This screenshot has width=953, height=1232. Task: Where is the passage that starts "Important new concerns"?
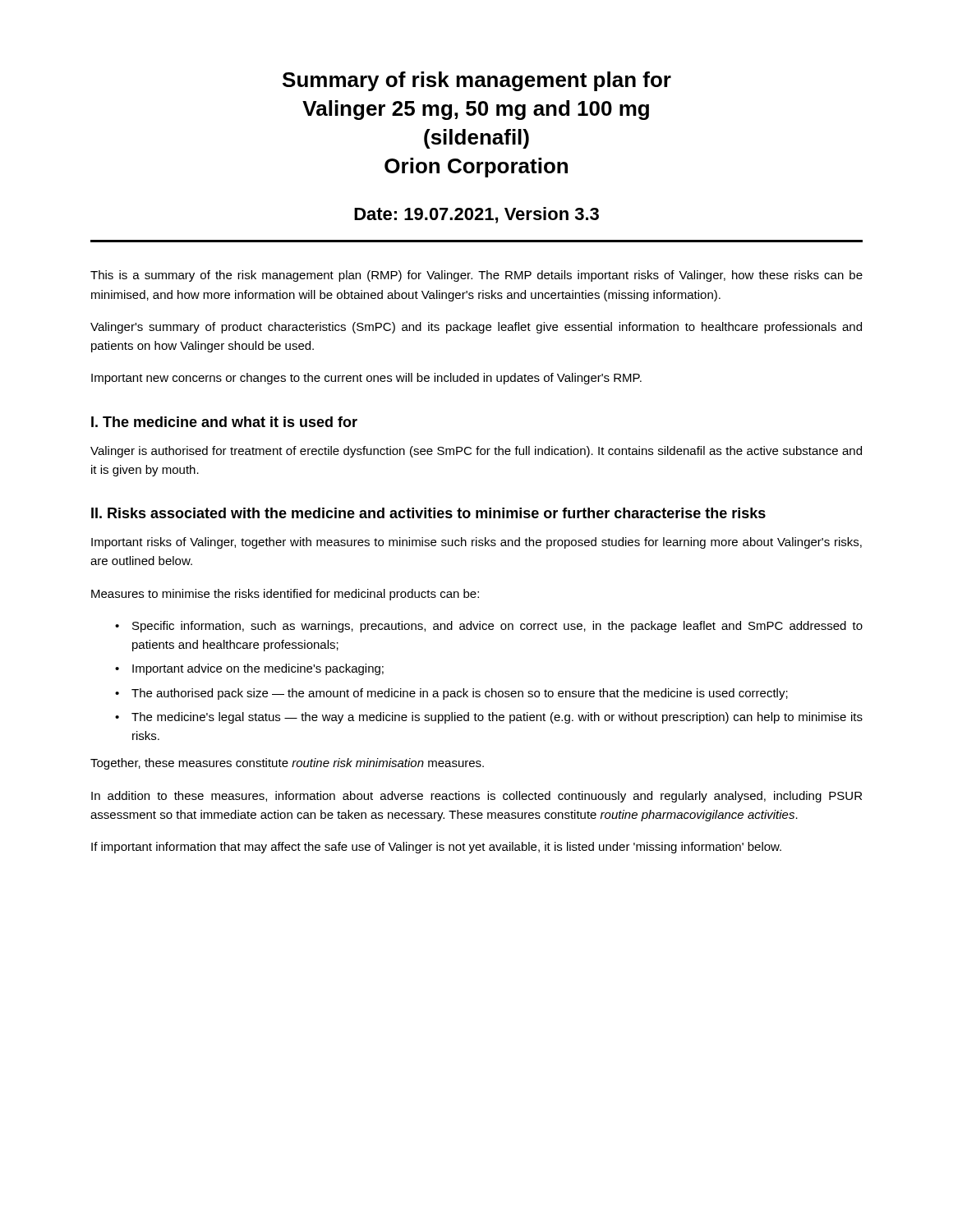(366, 378)
